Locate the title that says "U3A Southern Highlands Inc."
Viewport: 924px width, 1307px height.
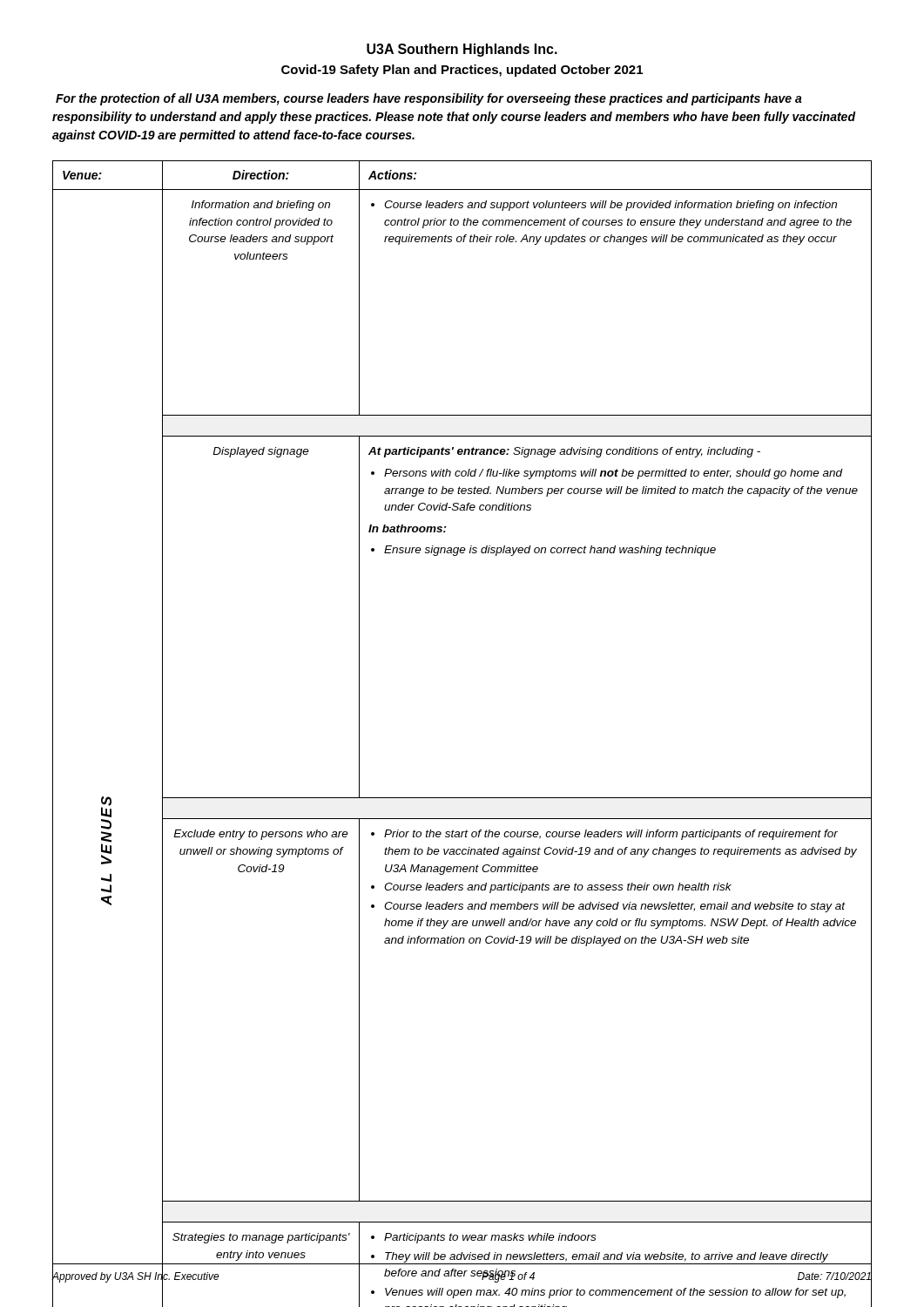click(x=462, y=49)
